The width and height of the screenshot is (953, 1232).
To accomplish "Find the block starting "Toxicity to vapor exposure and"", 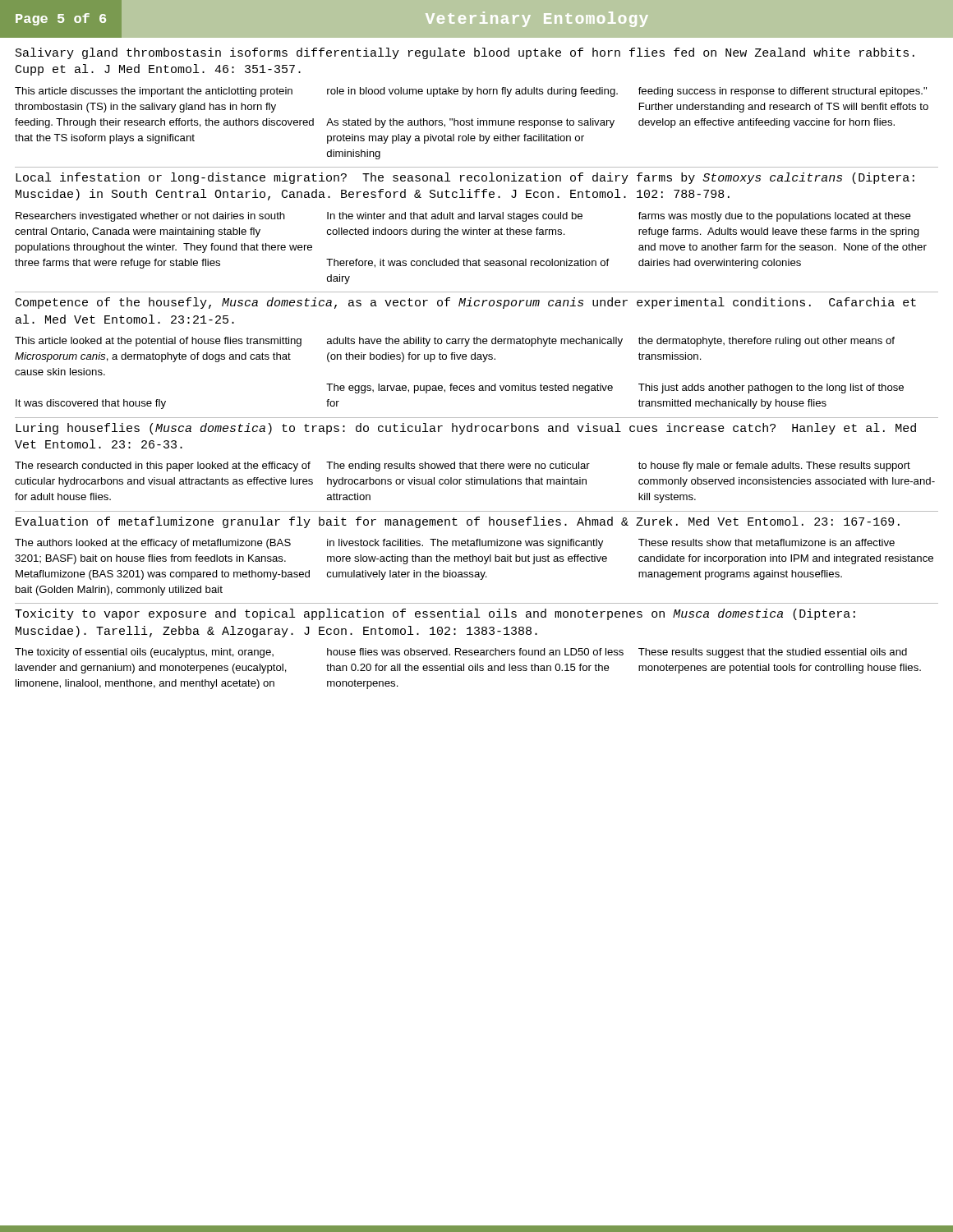I will click(x=436, y=623).
